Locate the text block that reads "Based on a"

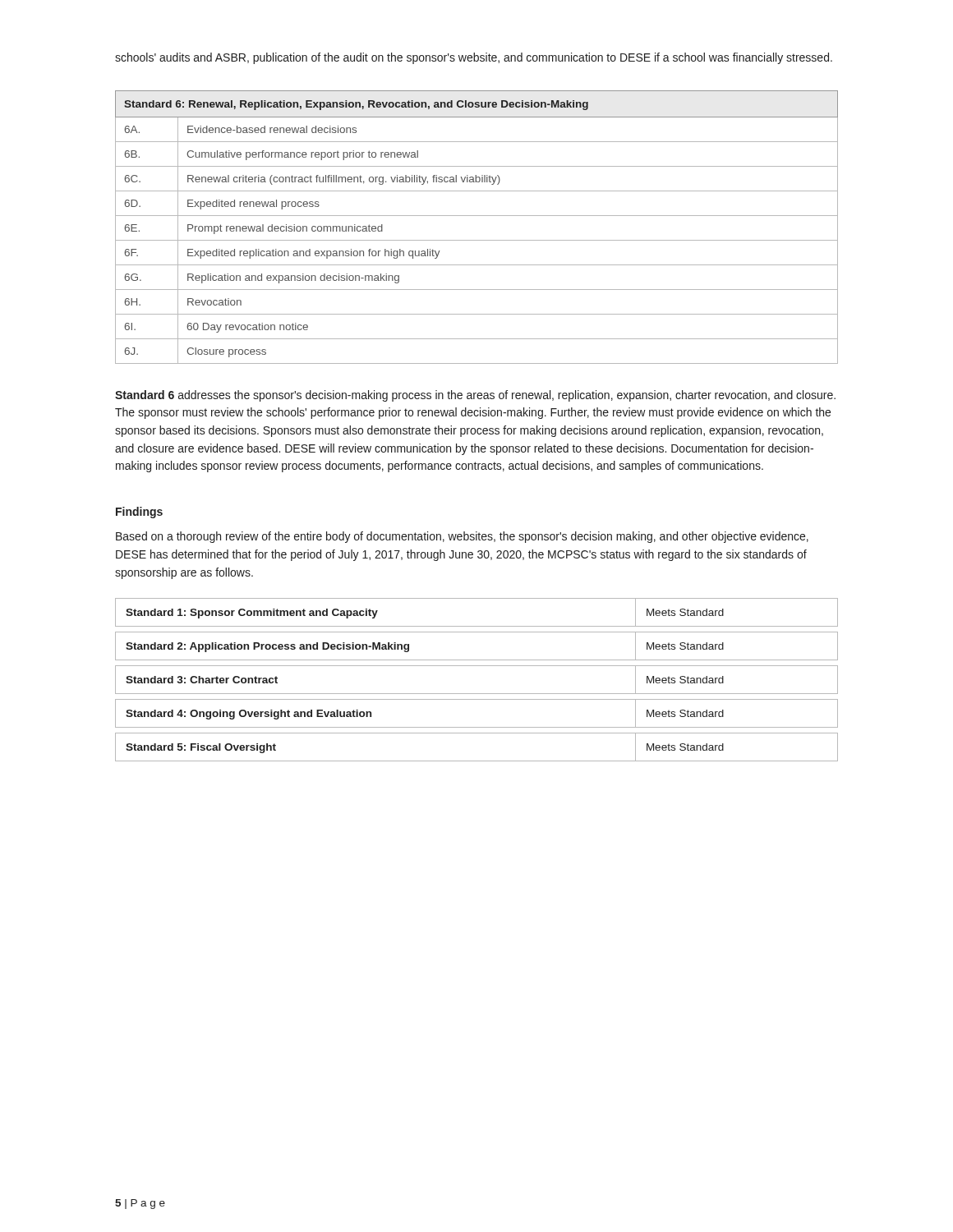pyautogui.click(x=462, y=554)
